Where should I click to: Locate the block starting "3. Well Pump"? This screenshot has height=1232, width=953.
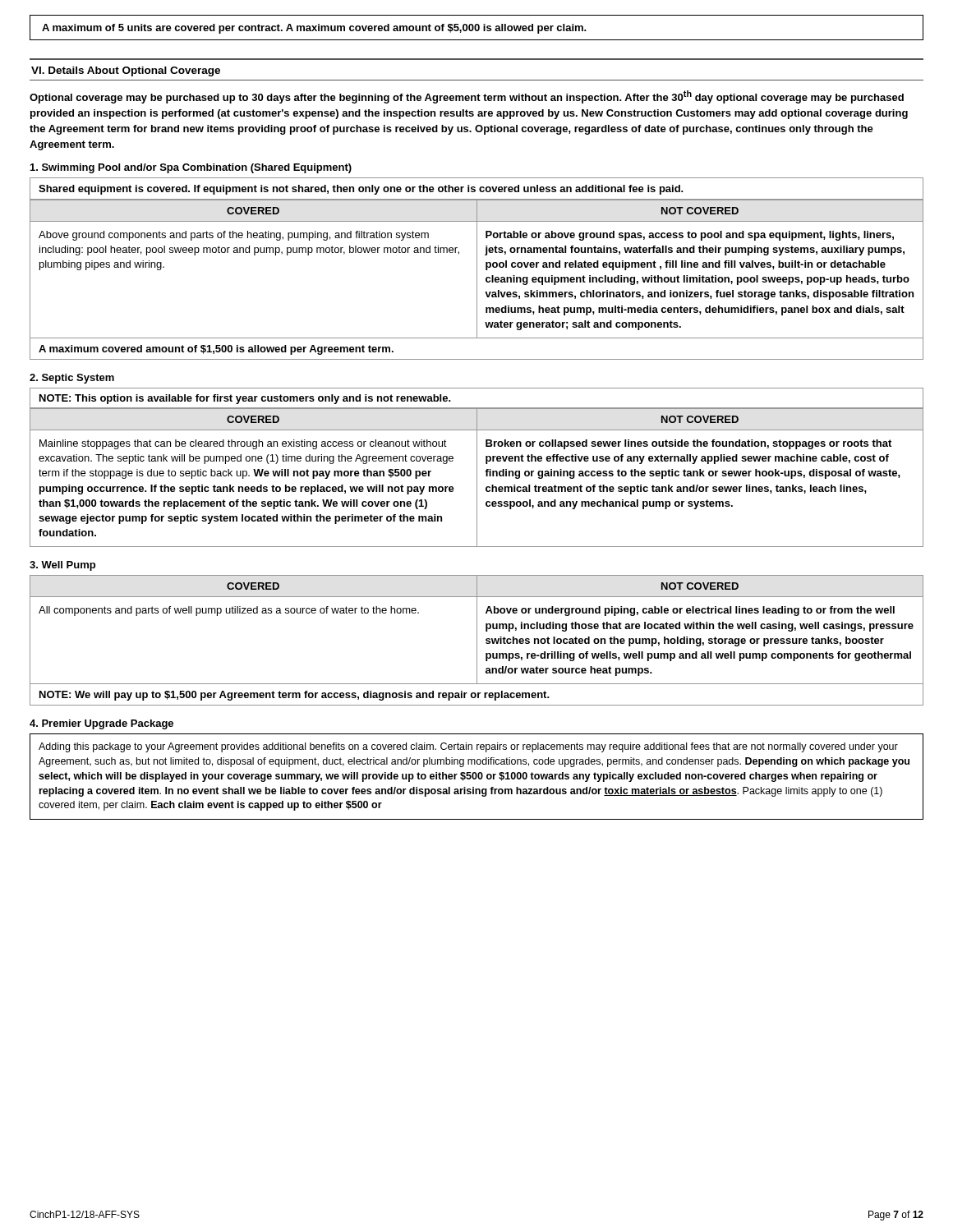click(63, 565)
